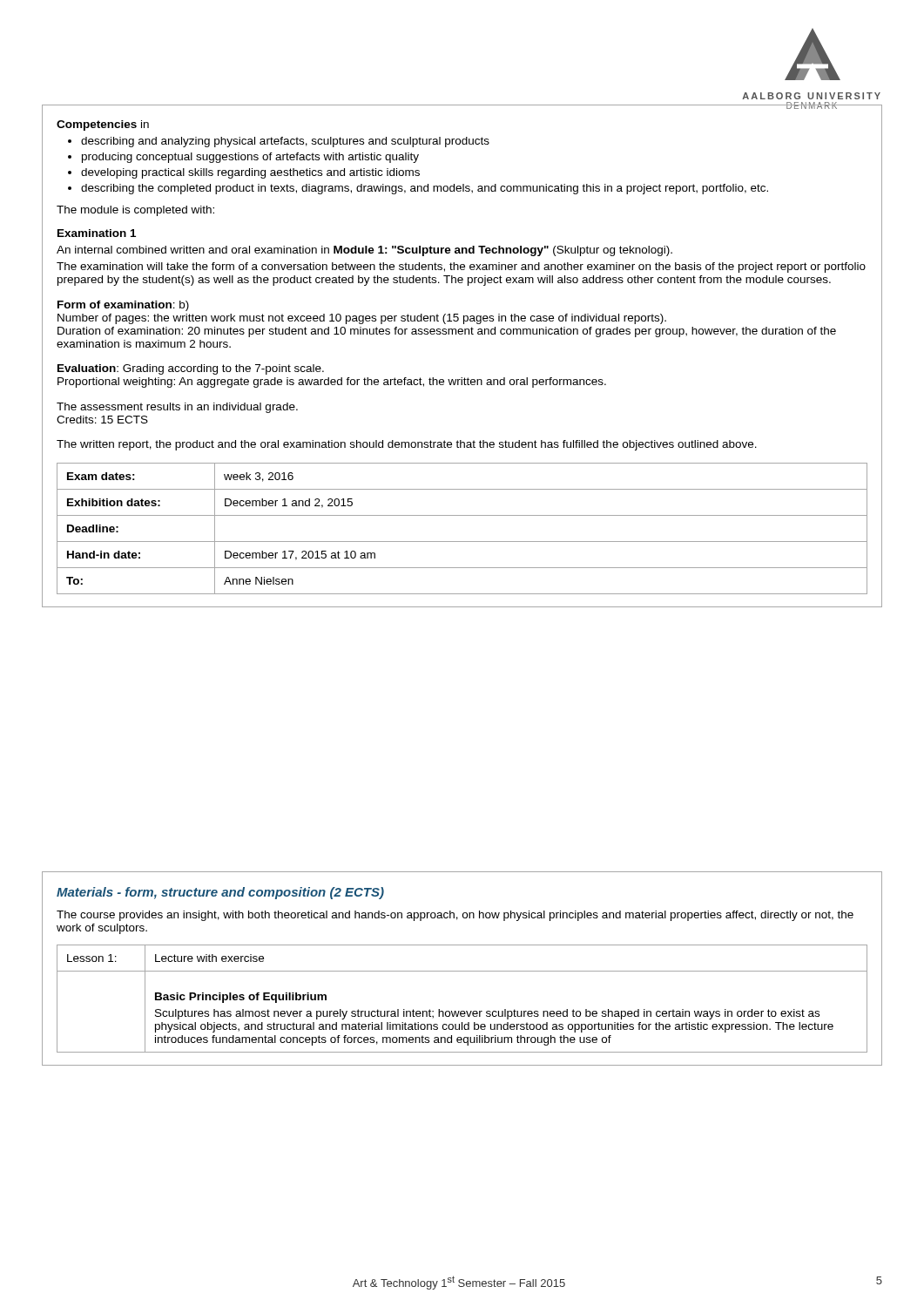Viewport: 924px width, 1307px height.
Task: Click on the list item that reads "developing practical skills regarding aesthetics and"
Action: 251,172
